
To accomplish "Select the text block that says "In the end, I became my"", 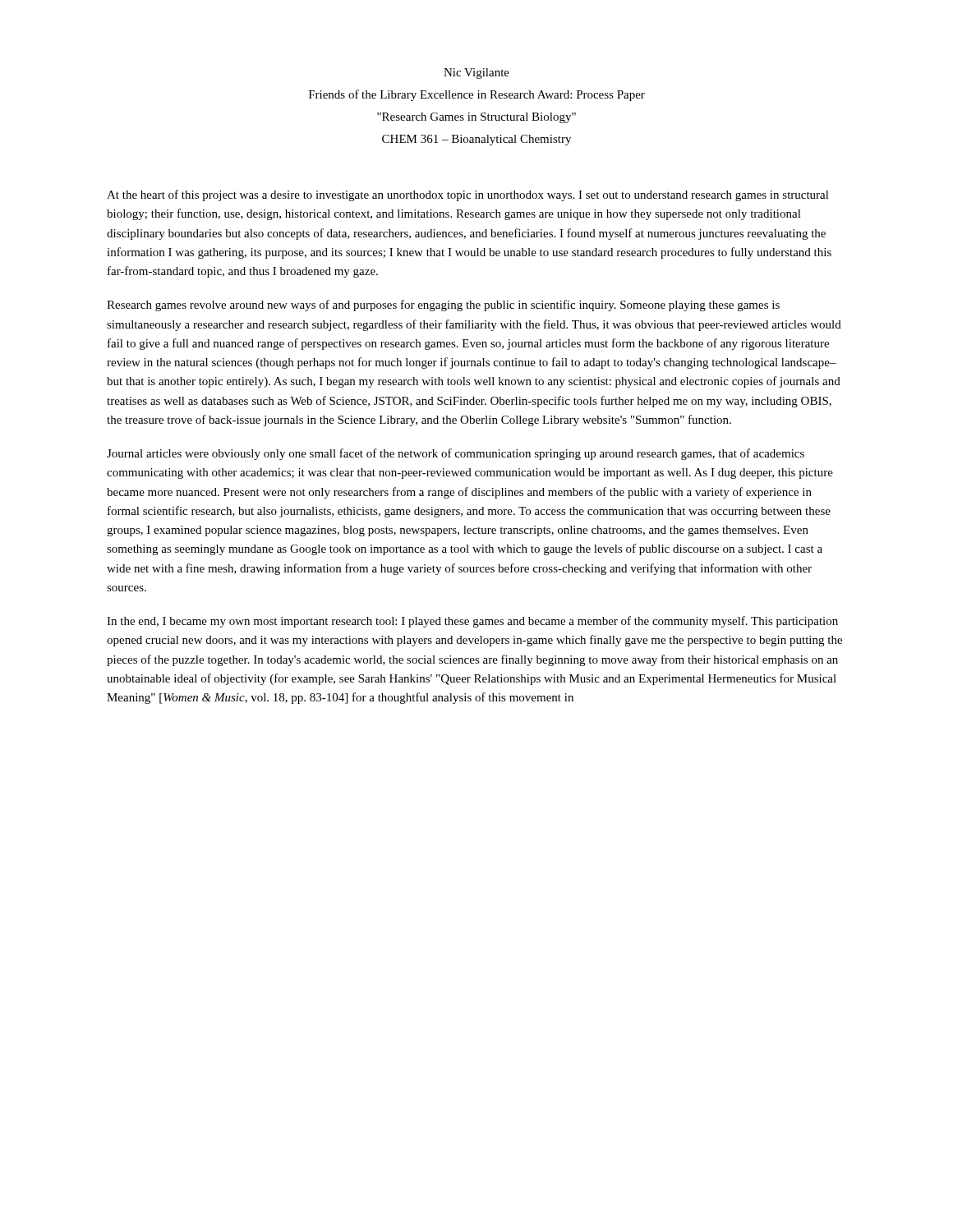I will click(x=475, y=659).
